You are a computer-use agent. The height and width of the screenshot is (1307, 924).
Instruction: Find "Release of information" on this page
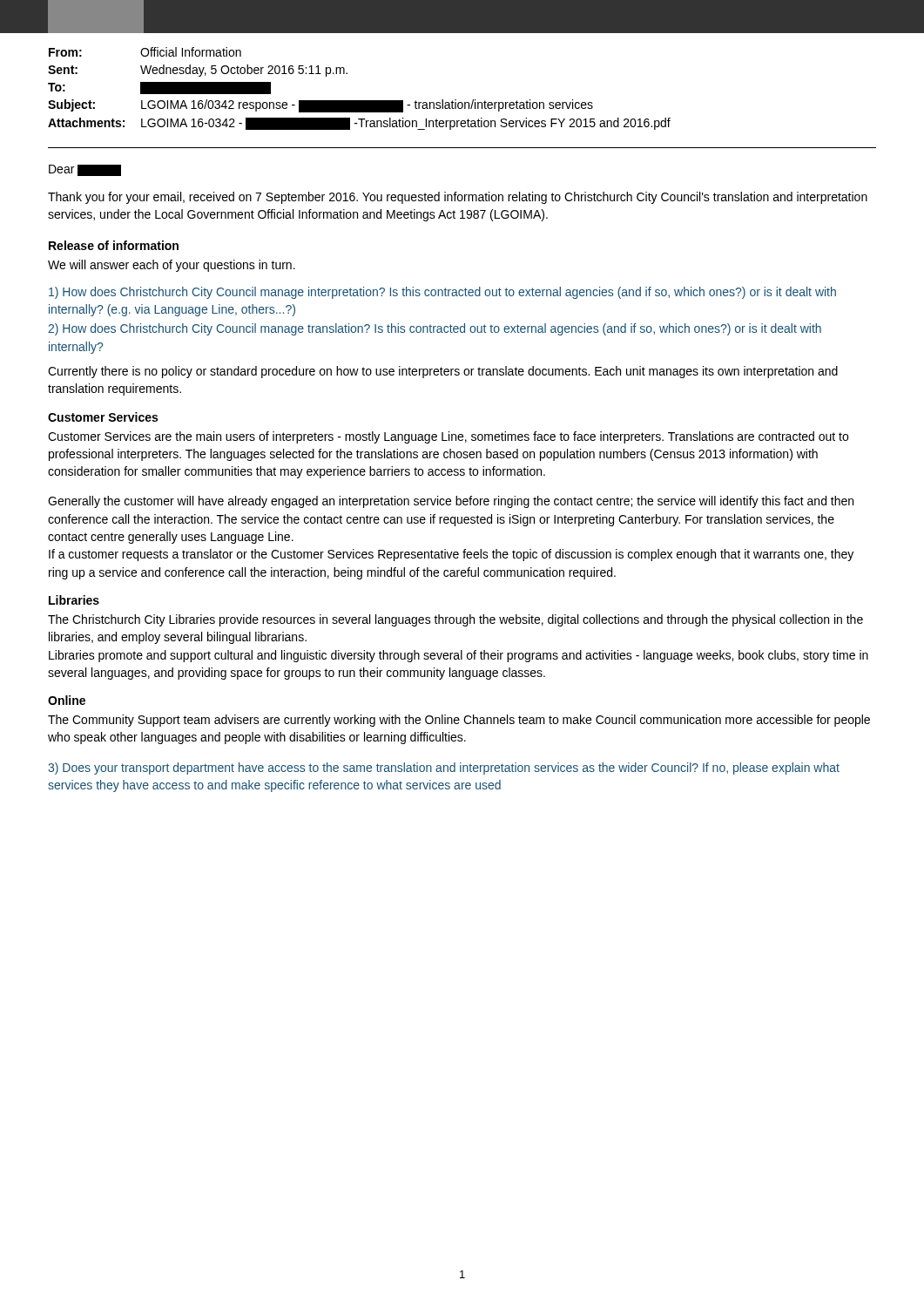(x=114, y=246)
